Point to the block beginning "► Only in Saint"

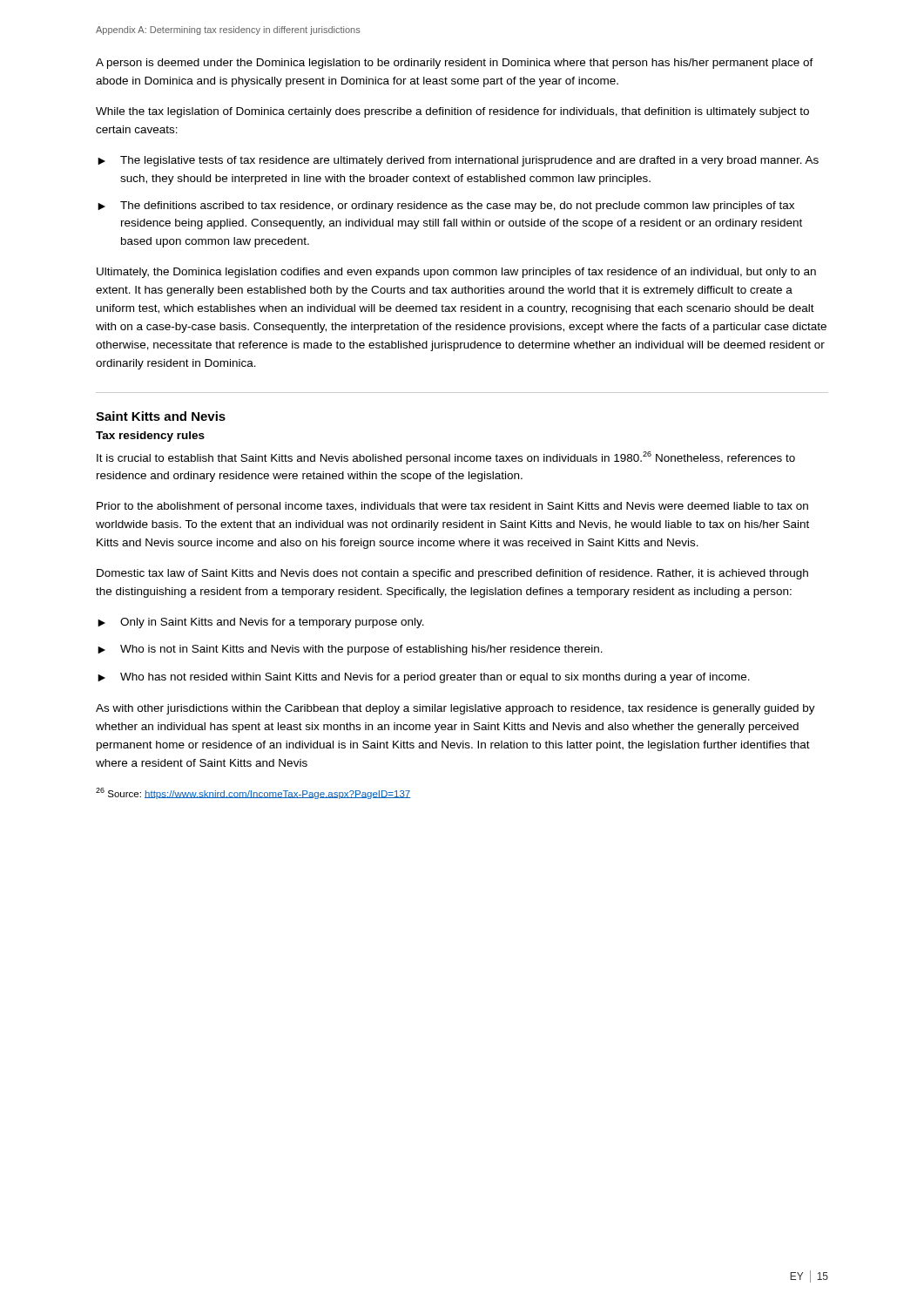(x=261, y=623)
